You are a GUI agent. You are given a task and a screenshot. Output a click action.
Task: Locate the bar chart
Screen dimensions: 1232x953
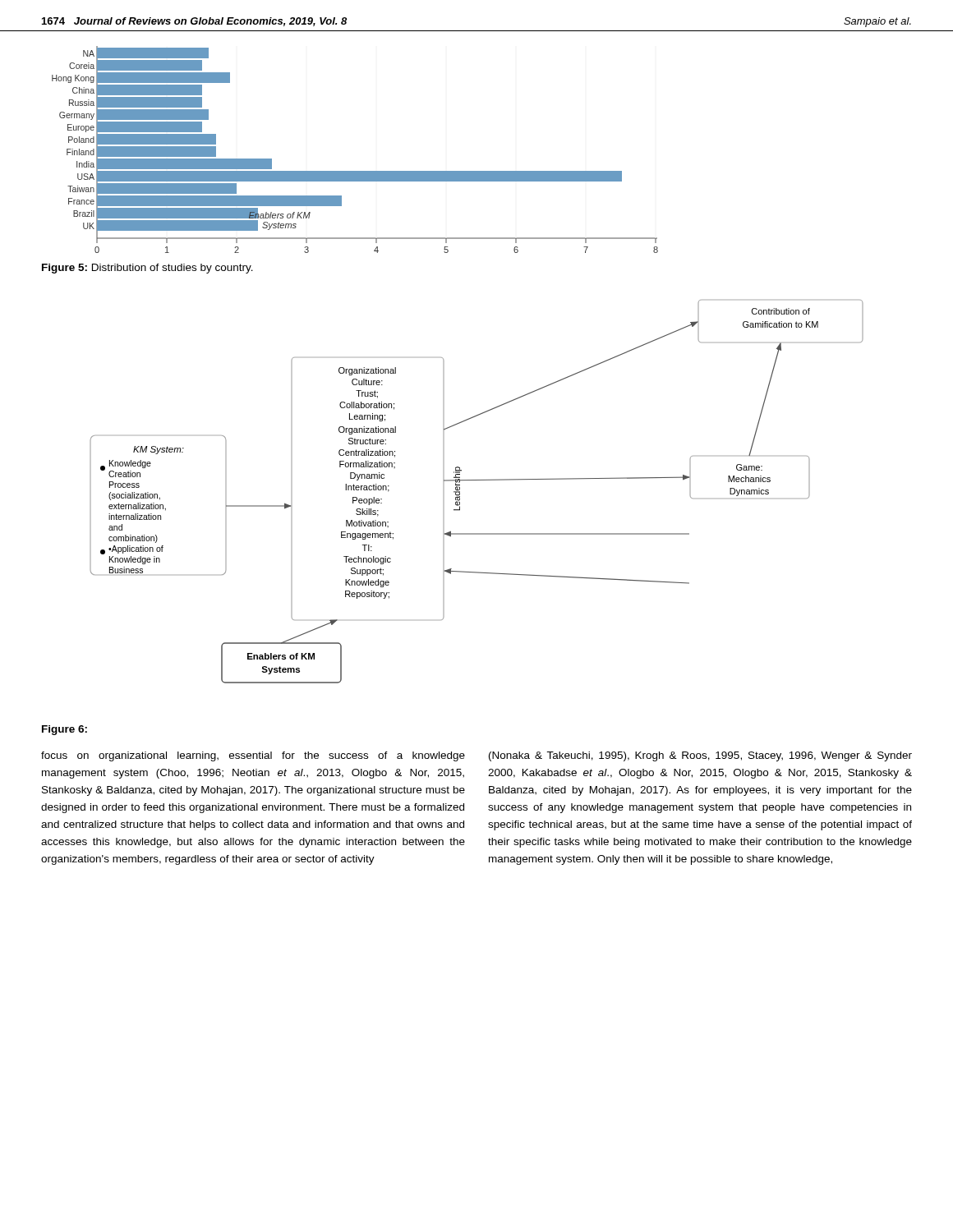(353, 150)
